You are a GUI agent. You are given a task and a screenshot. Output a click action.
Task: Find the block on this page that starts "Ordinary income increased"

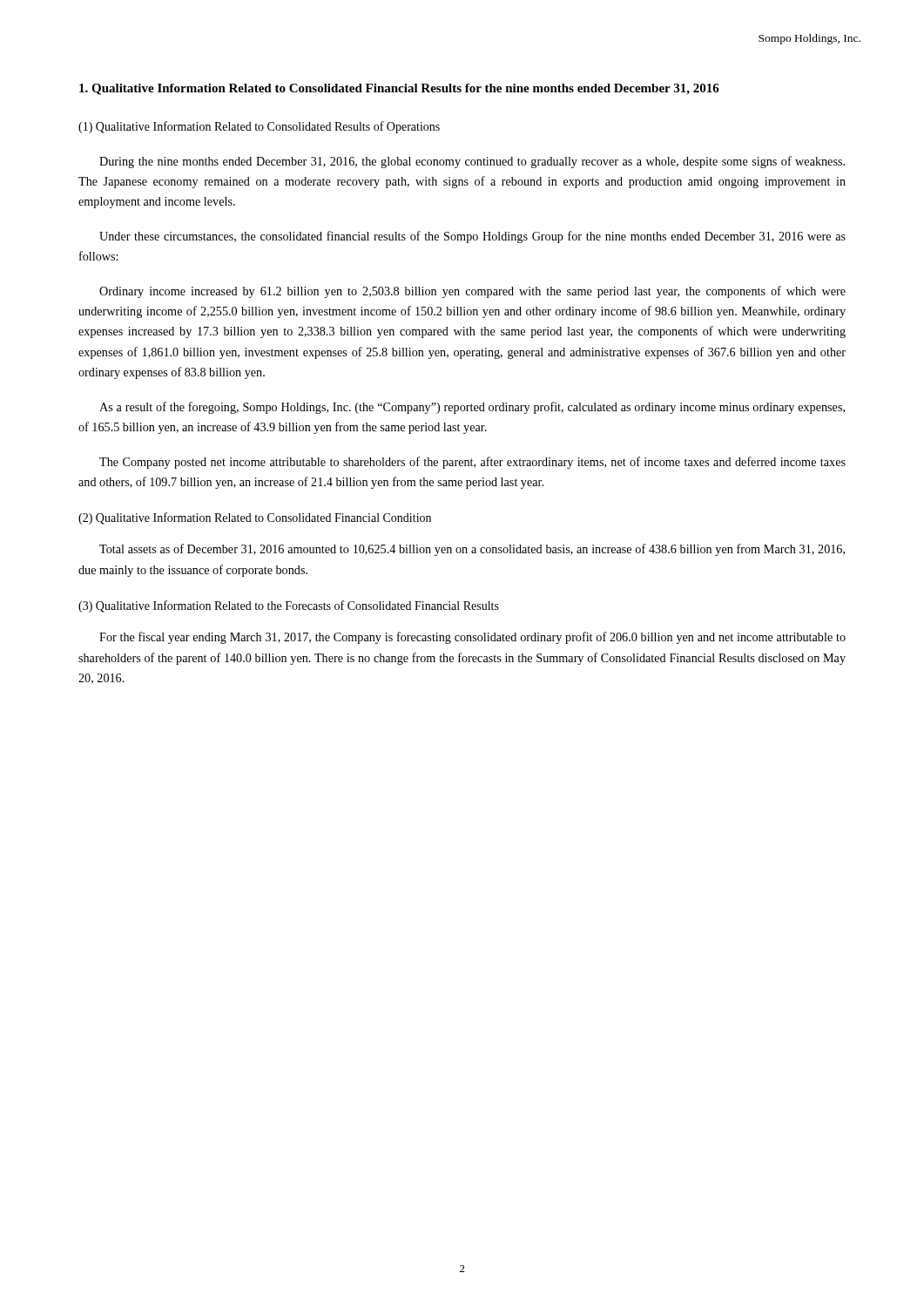462,332
